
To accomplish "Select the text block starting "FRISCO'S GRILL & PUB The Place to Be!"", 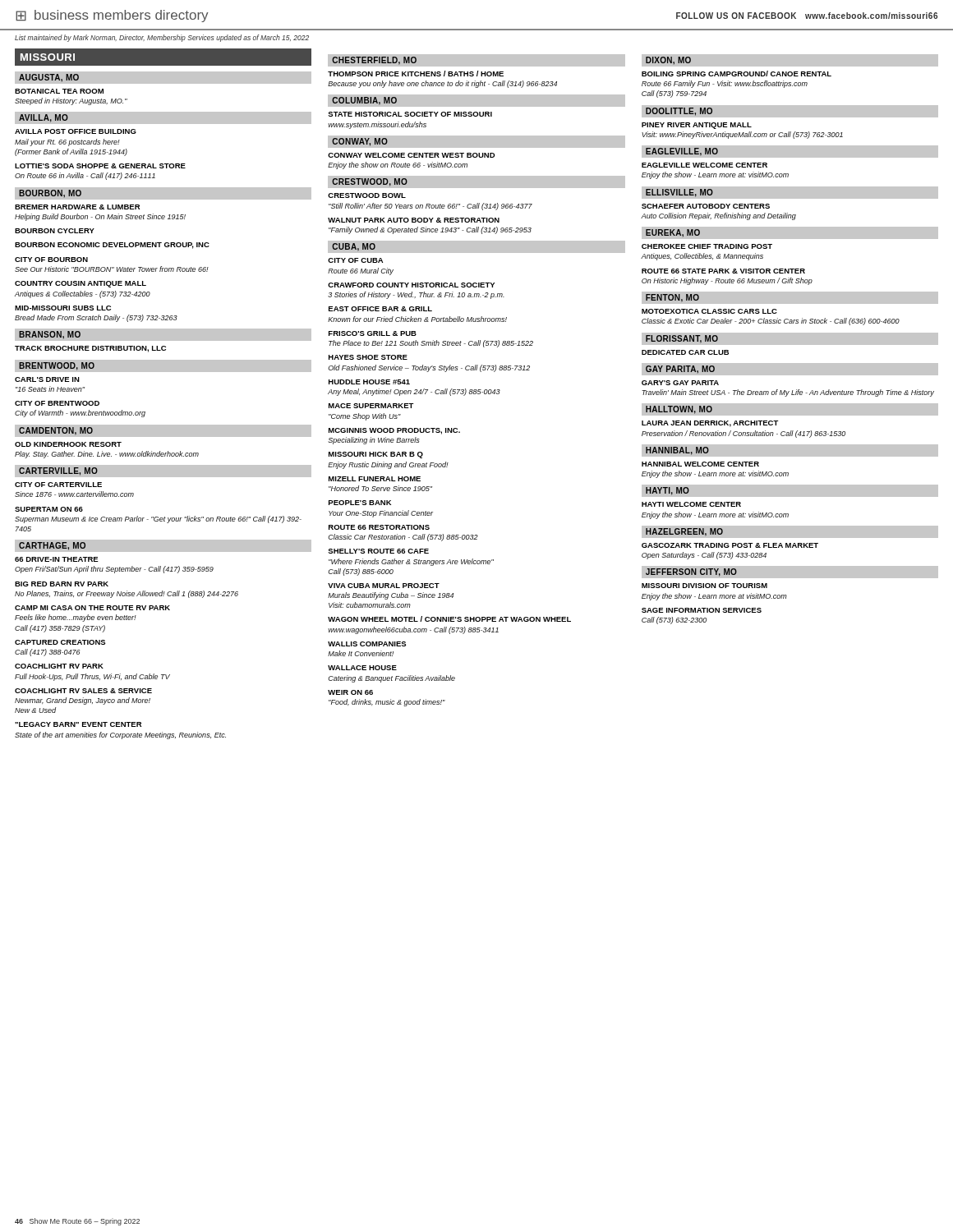I will 476,338.
